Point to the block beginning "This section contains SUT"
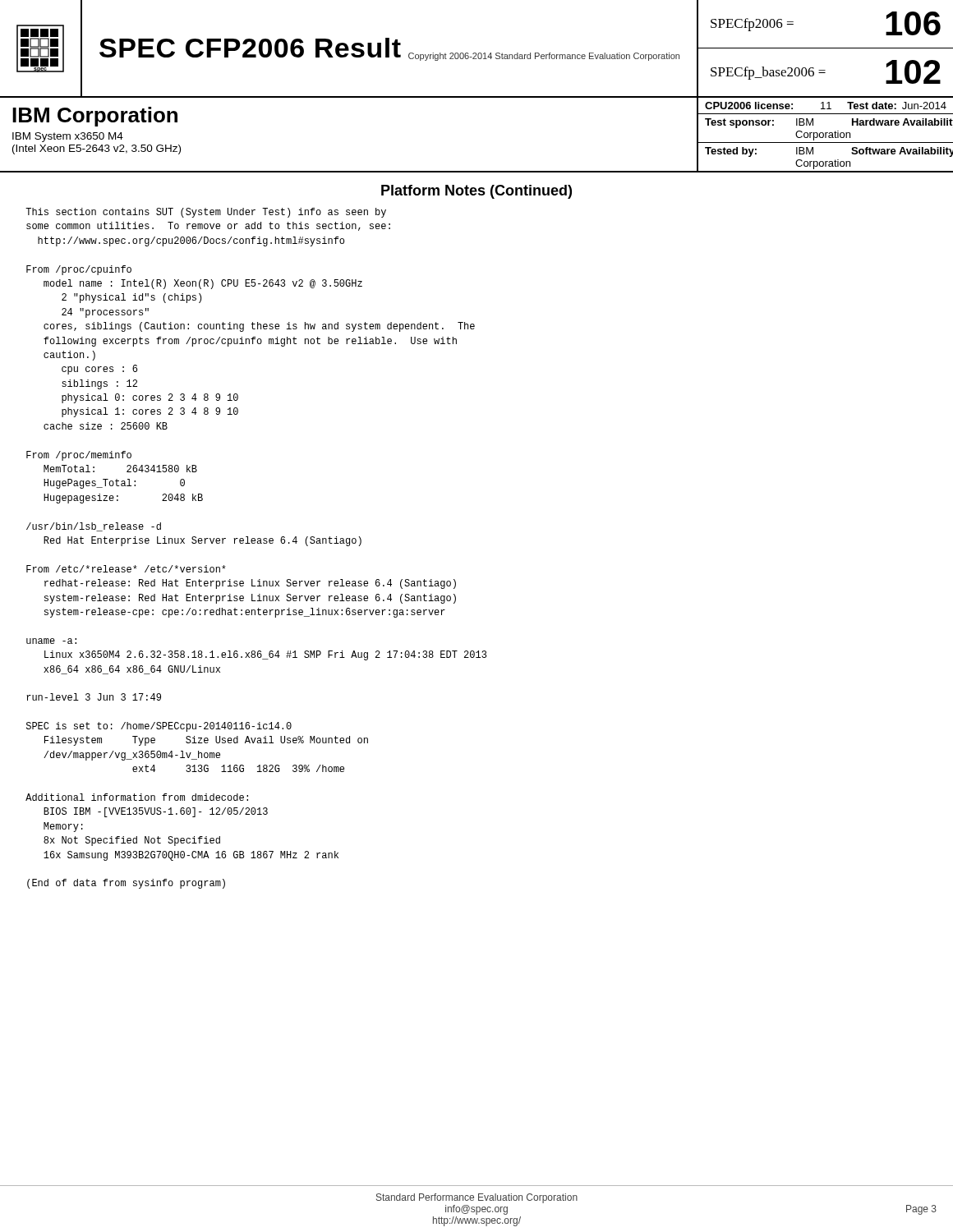 click(206, 213)
